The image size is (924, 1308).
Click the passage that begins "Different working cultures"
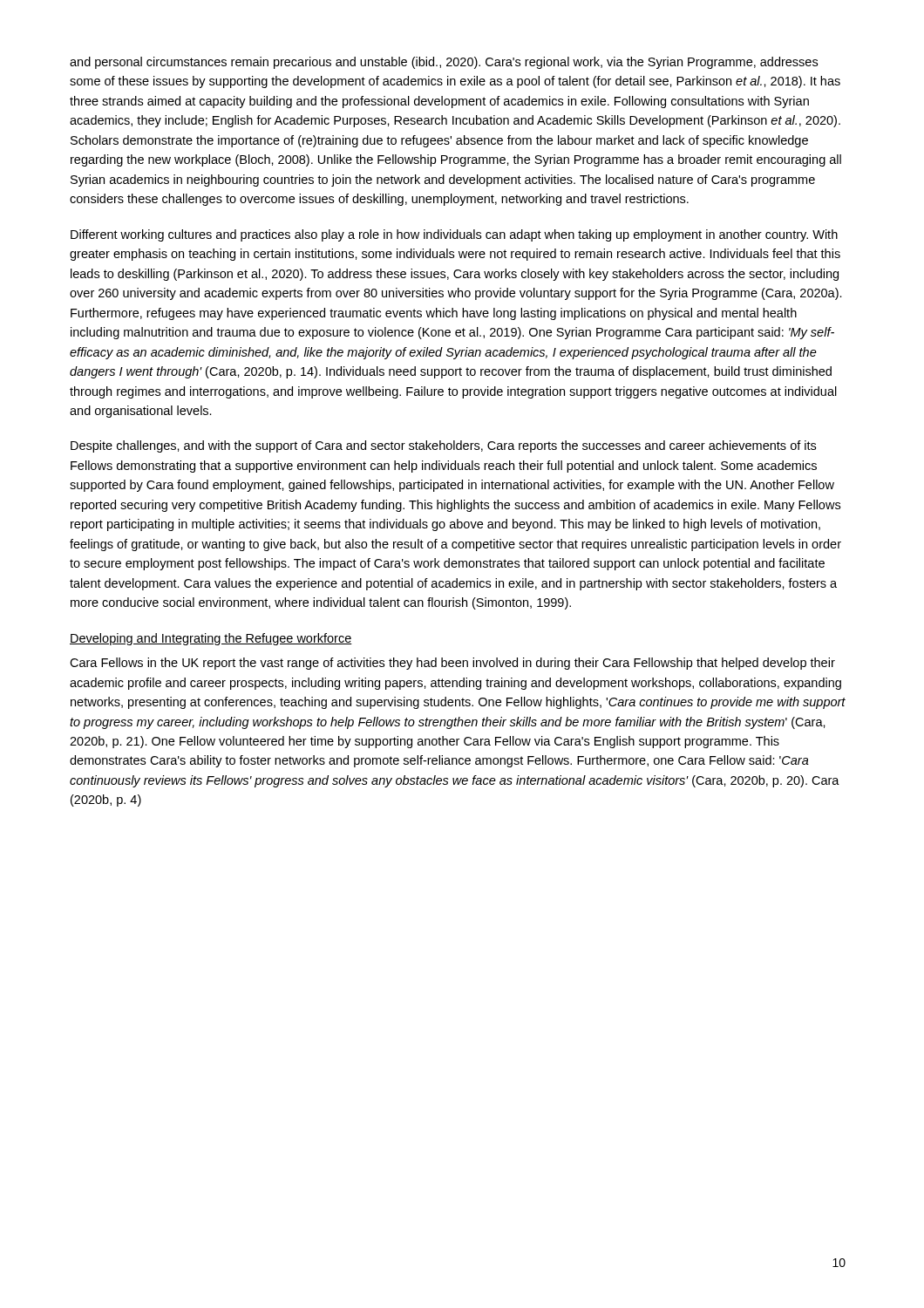tap(456, 322)
